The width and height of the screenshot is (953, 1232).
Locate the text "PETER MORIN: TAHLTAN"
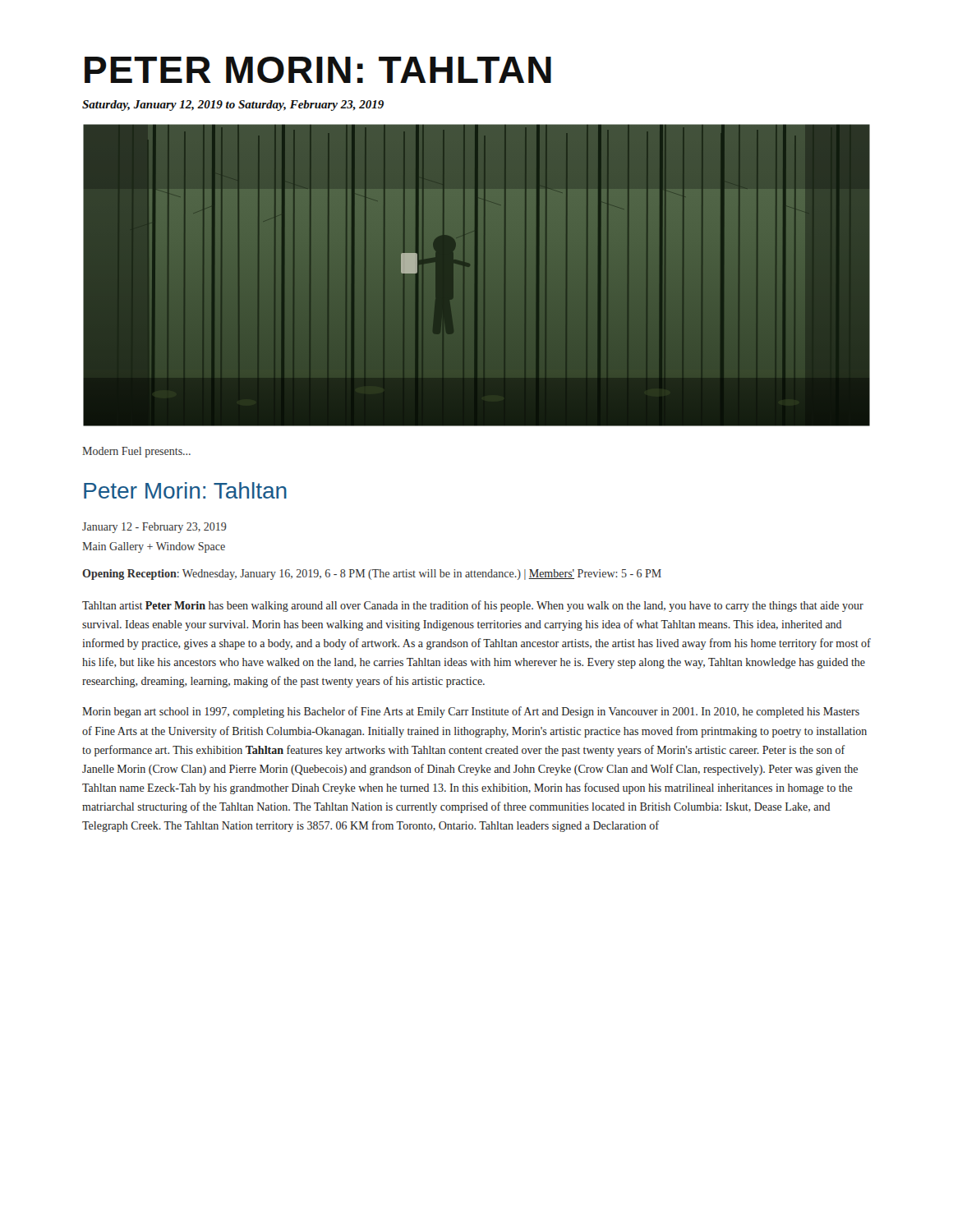click(476, 70)
